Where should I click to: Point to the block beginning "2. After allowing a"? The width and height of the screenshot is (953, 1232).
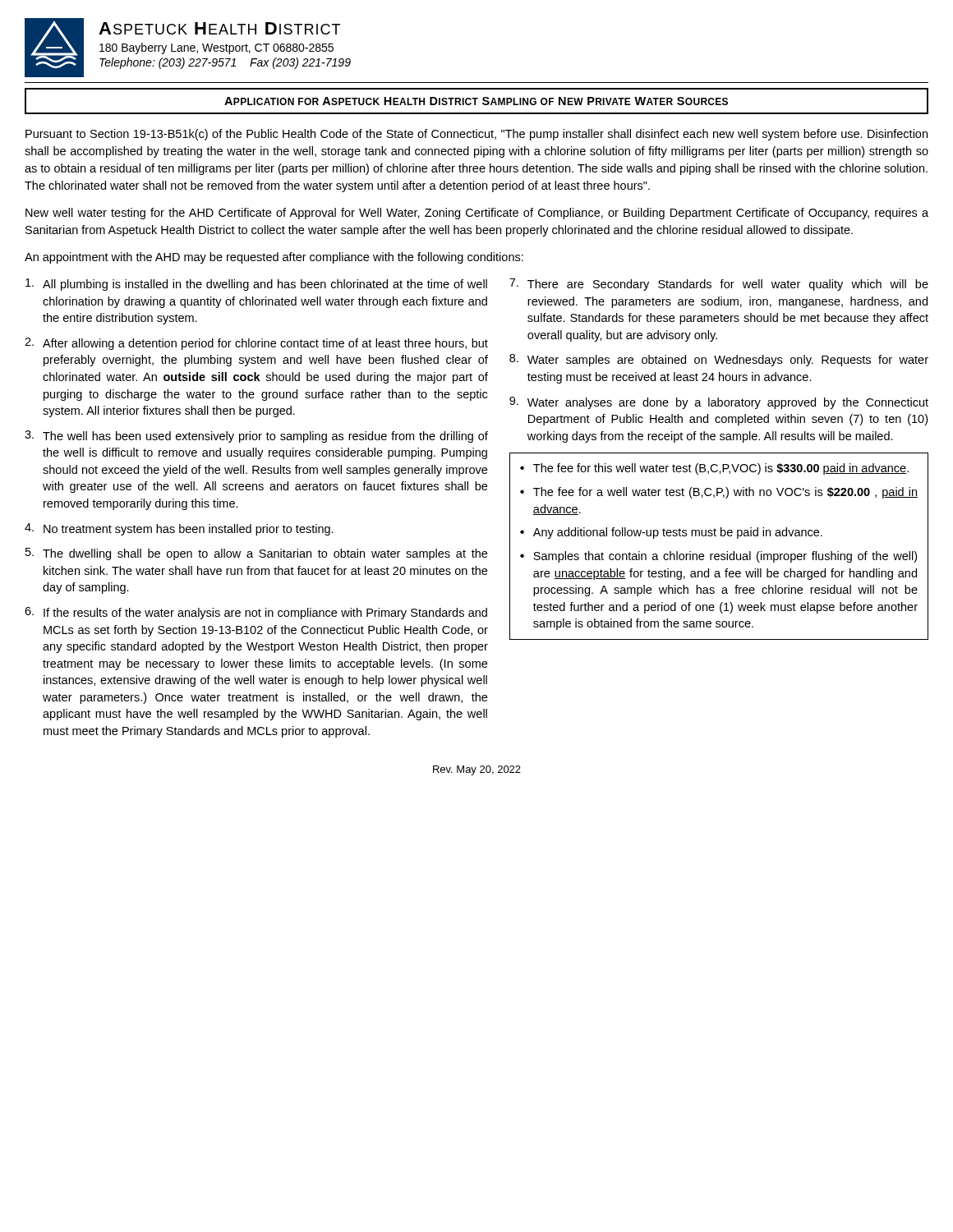tap(256, 377)
